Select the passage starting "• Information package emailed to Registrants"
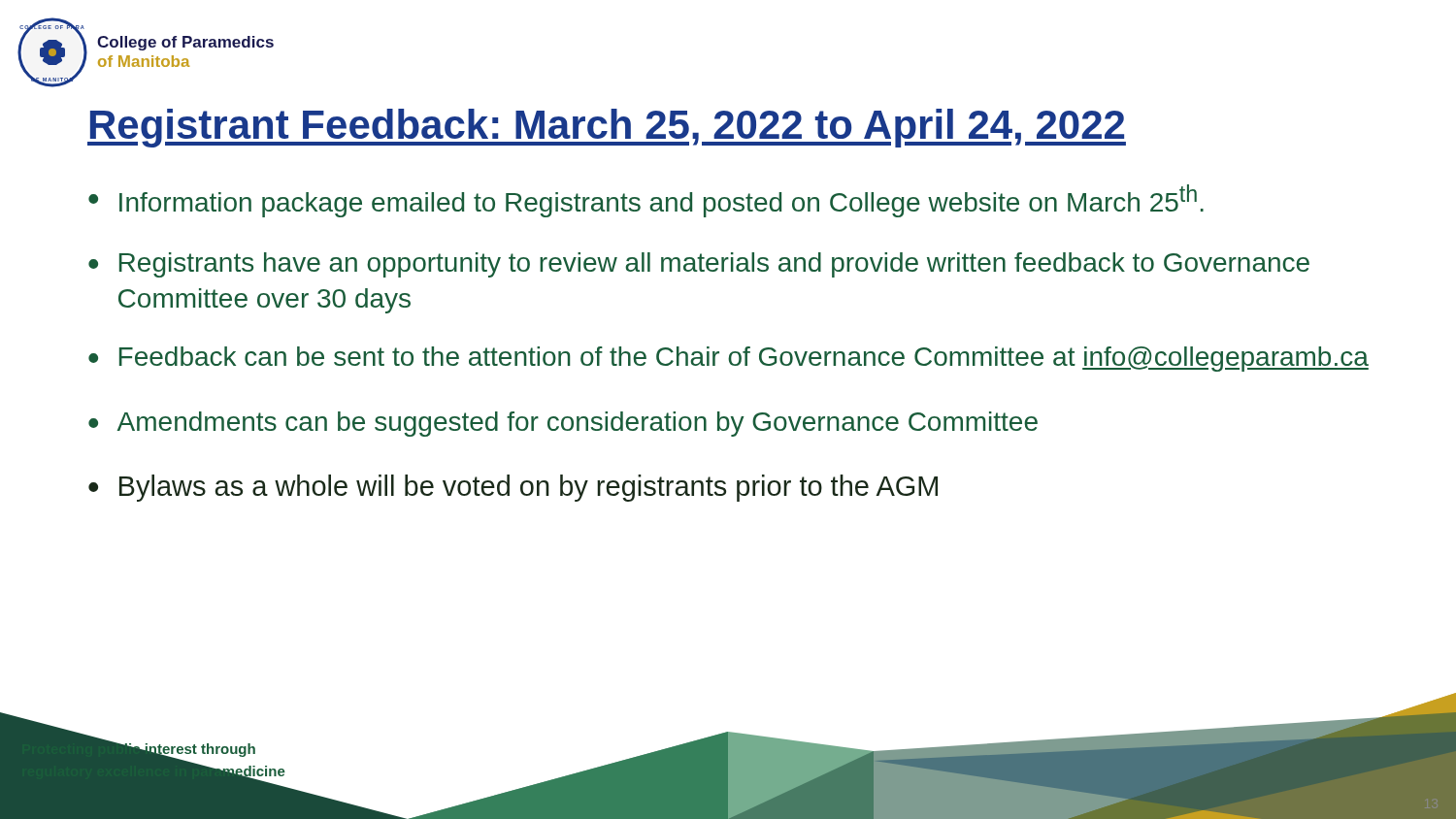This screenshot has width=1456, height=819. click(646, 201)
